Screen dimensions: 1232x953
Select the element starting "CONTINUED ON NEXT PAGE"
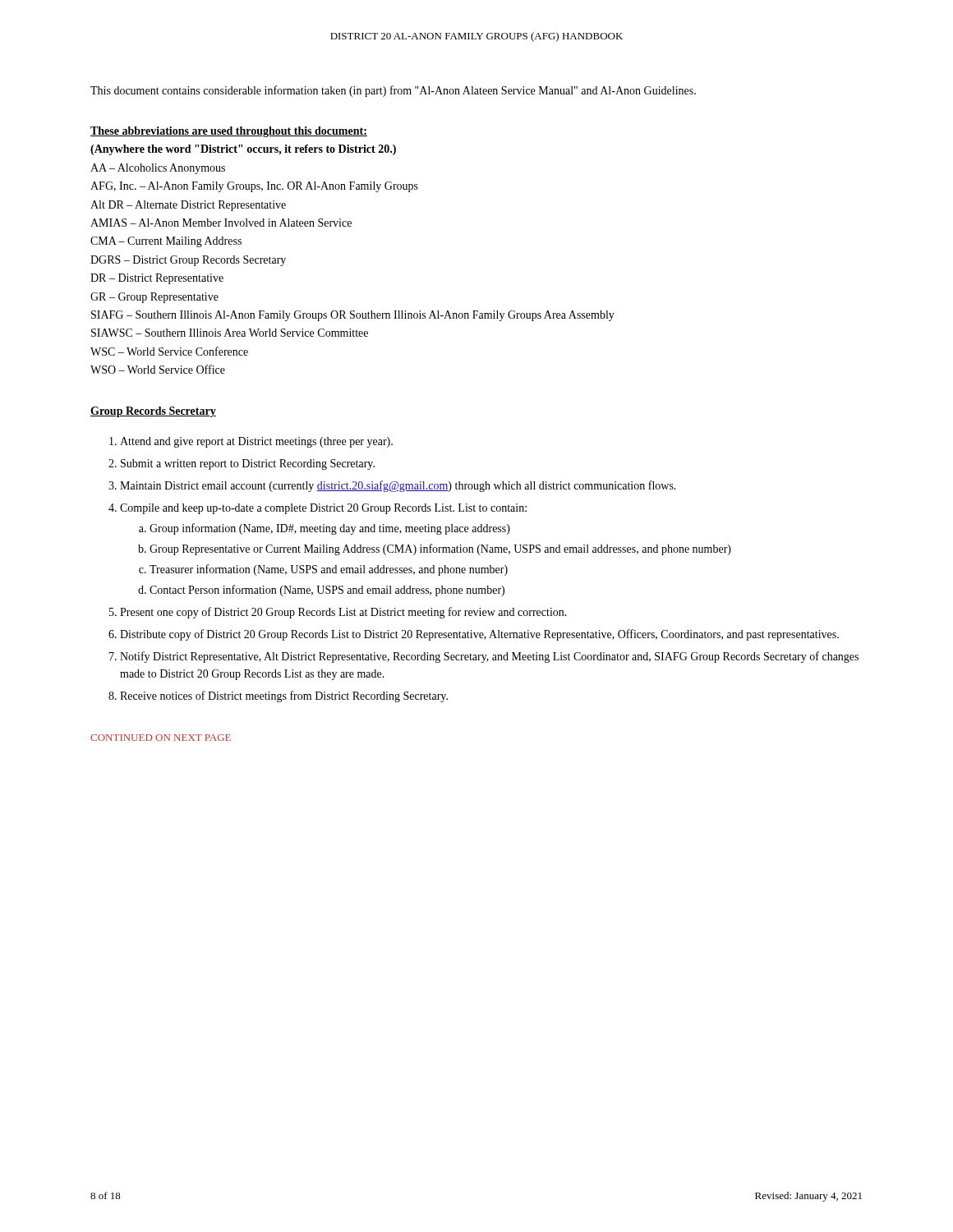161,737
